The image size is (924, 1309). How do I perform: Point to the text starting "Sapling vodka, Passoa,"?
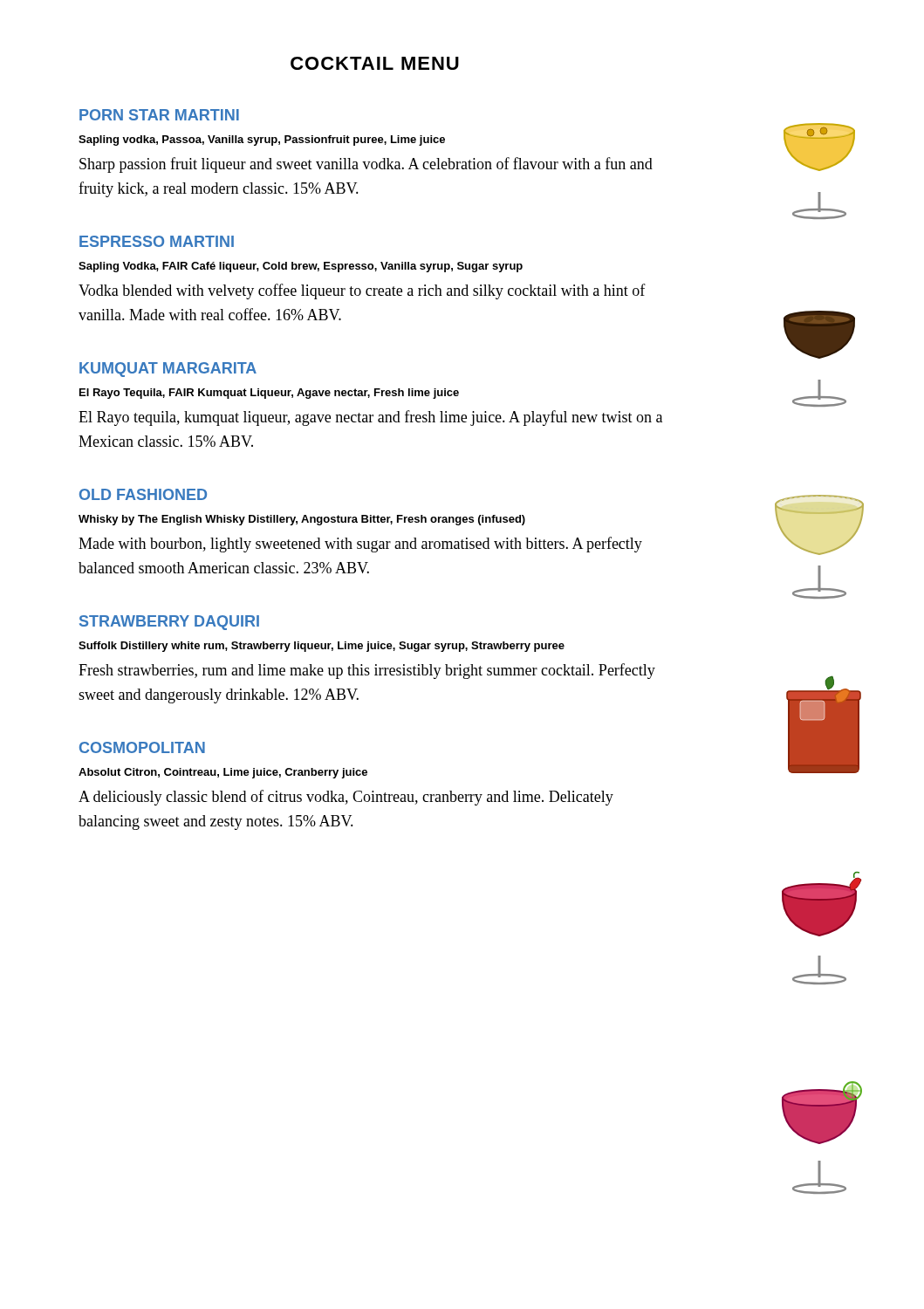point(375,167)
